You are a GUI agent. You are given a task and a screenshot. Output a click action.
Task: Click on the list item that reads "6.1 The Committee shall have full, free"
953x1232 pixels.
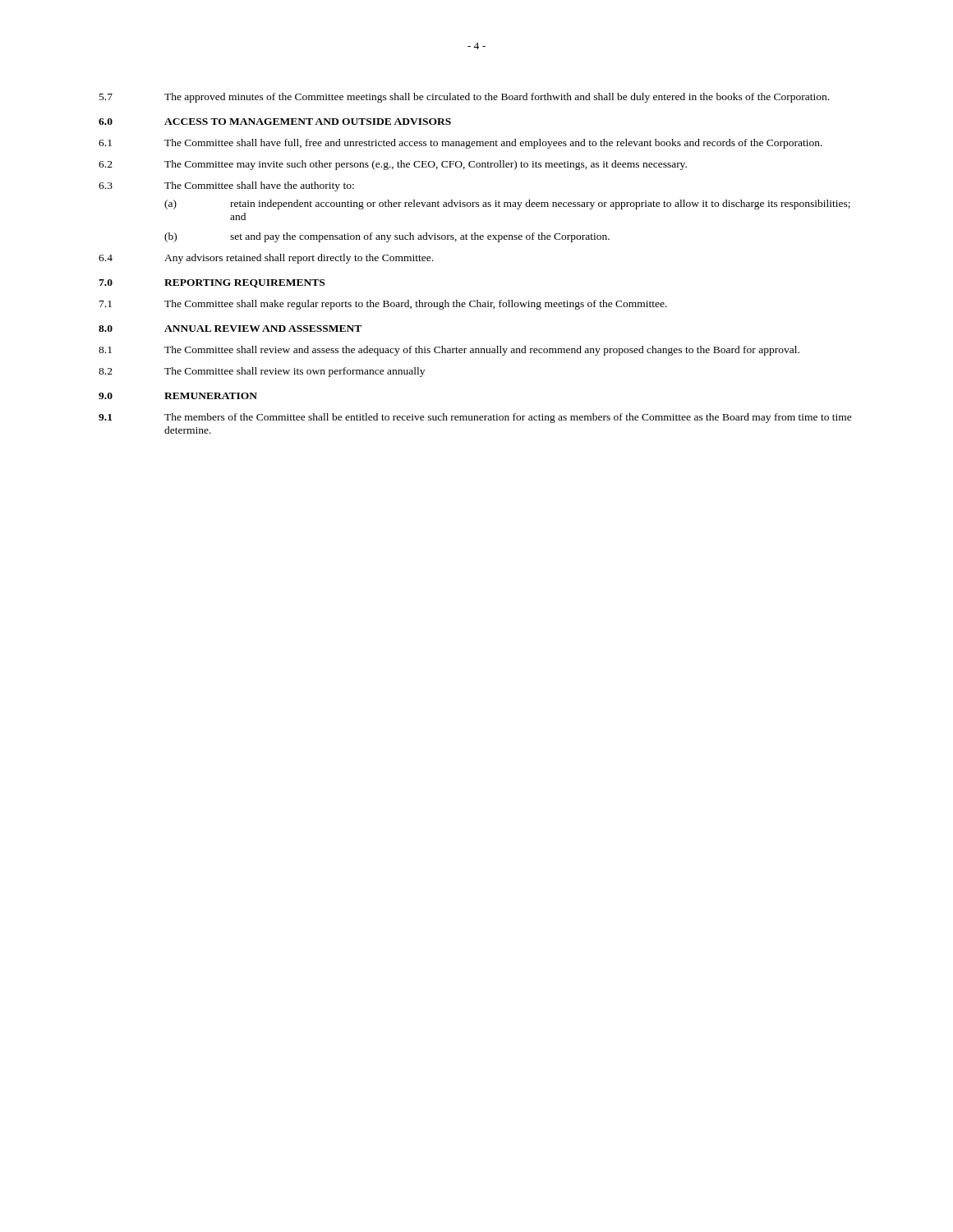click(476, 143)
